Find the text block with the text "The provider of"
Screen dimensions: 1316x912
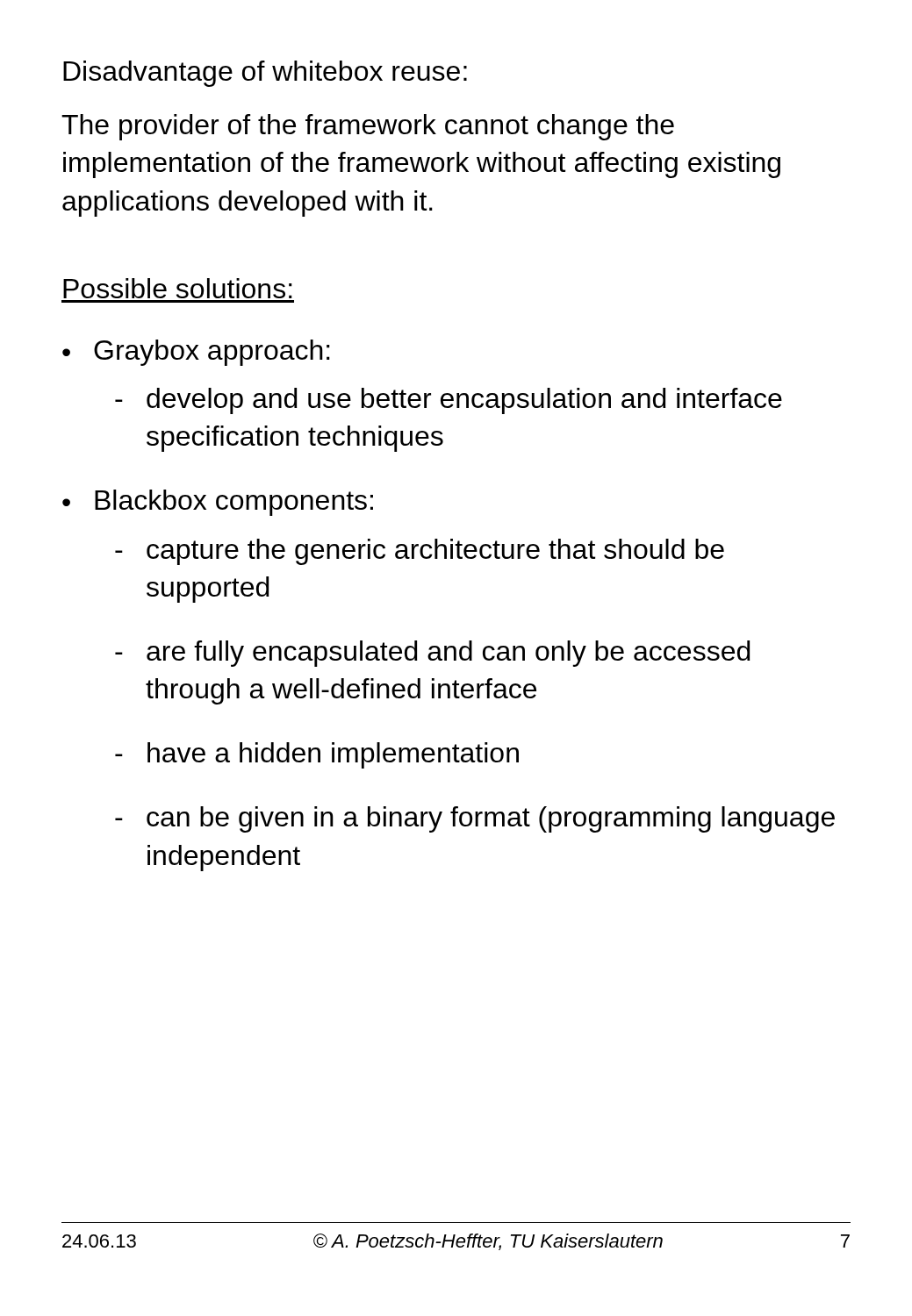[422, 163]
